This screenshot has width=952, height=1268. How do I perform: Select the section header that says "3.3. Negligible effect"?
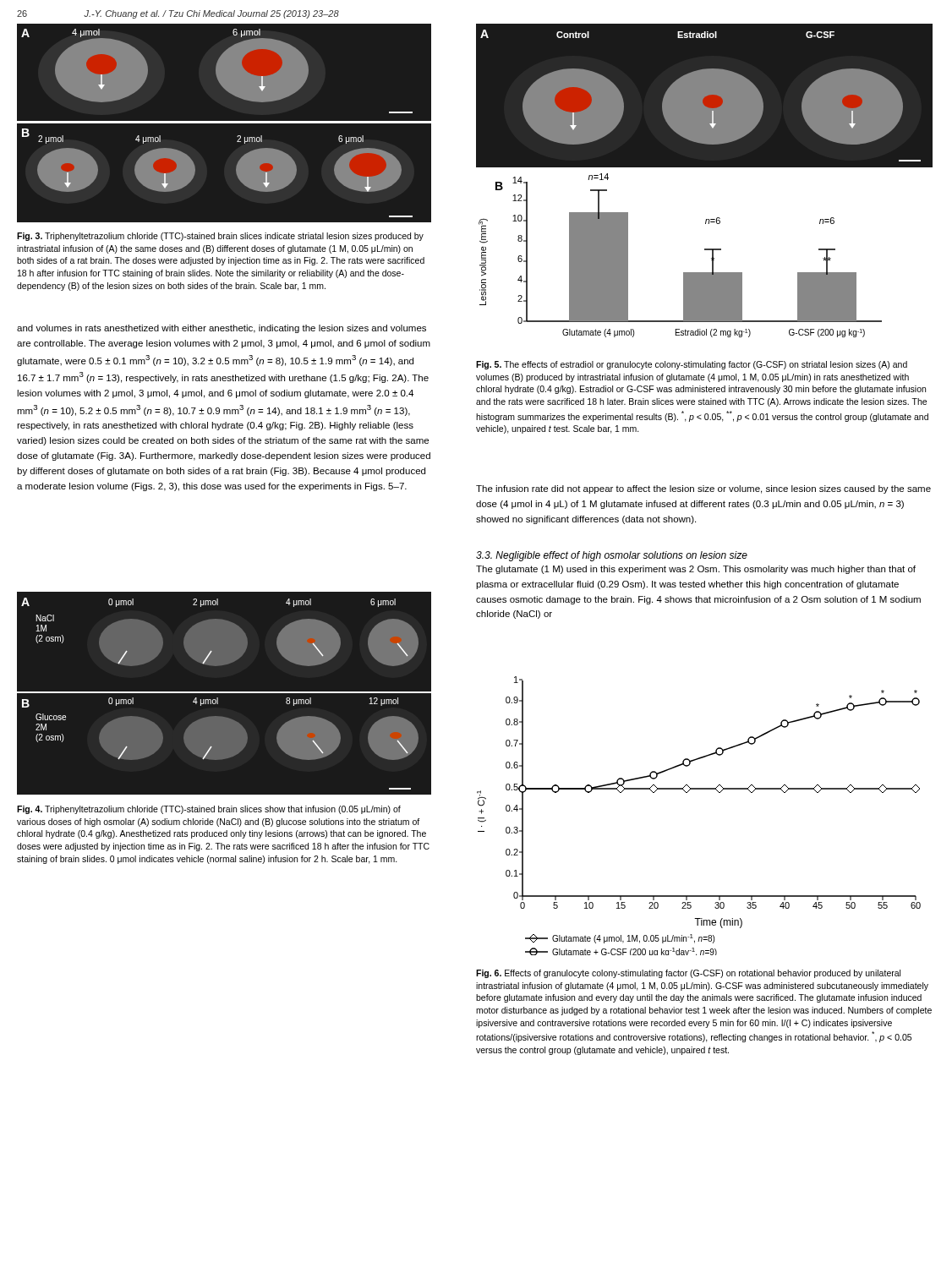click(612, 555)
